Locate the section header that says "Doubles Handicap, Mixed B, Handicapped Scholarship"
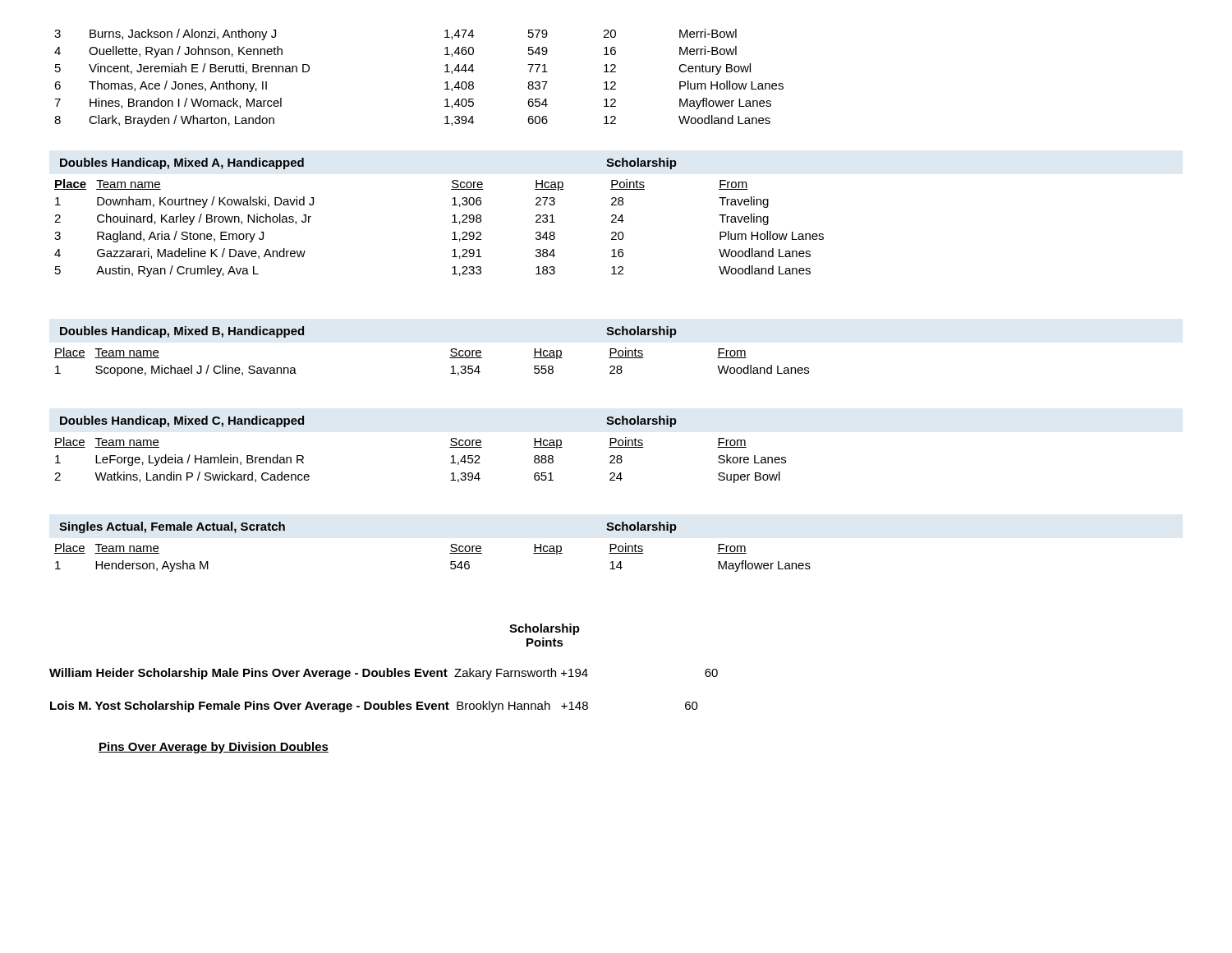Viewport: 1232px width, 953px height. tap(616, 331)
